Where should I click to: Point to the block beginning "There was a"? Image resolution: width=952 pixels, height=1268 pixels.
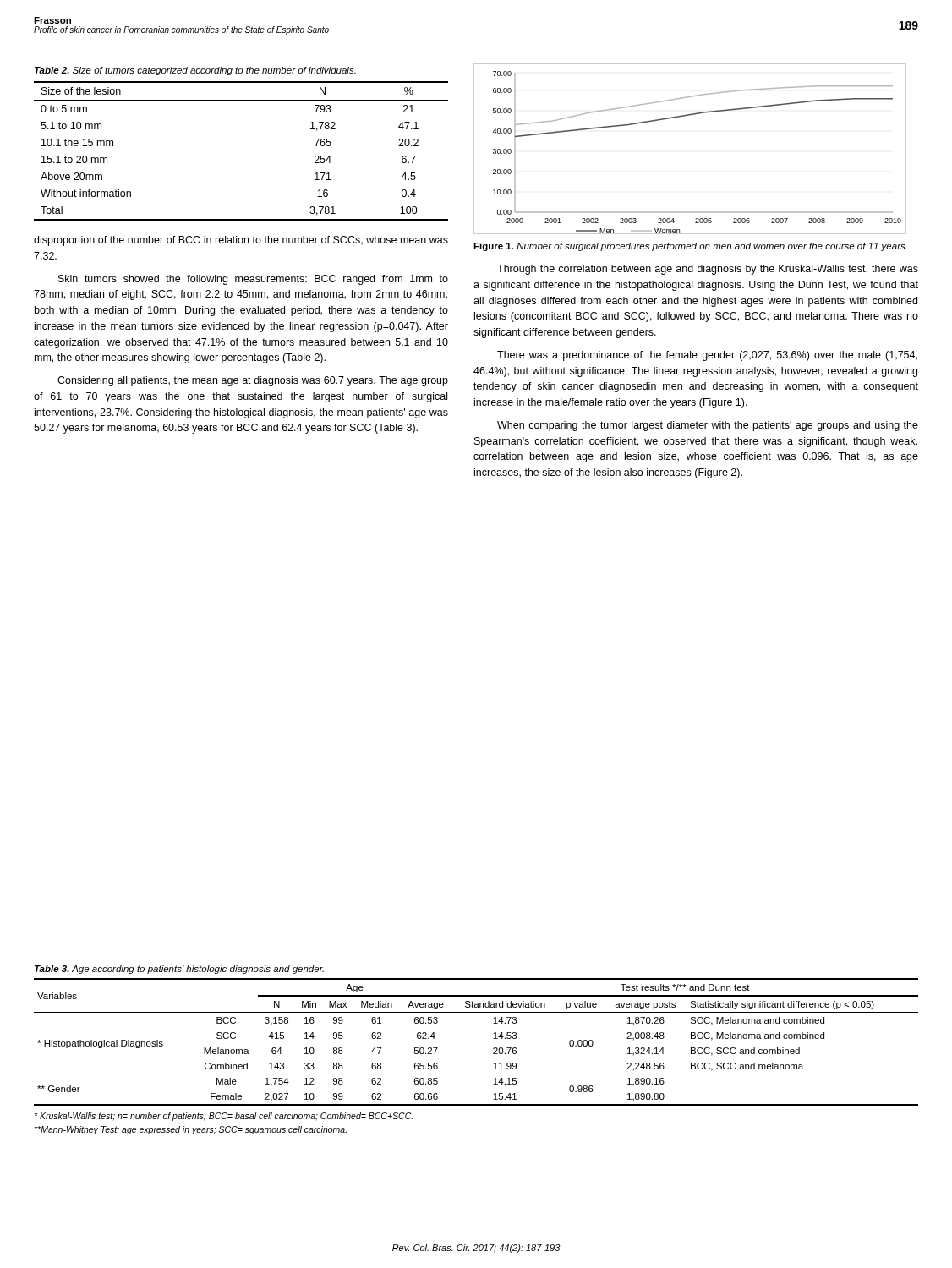coord(696,379)
